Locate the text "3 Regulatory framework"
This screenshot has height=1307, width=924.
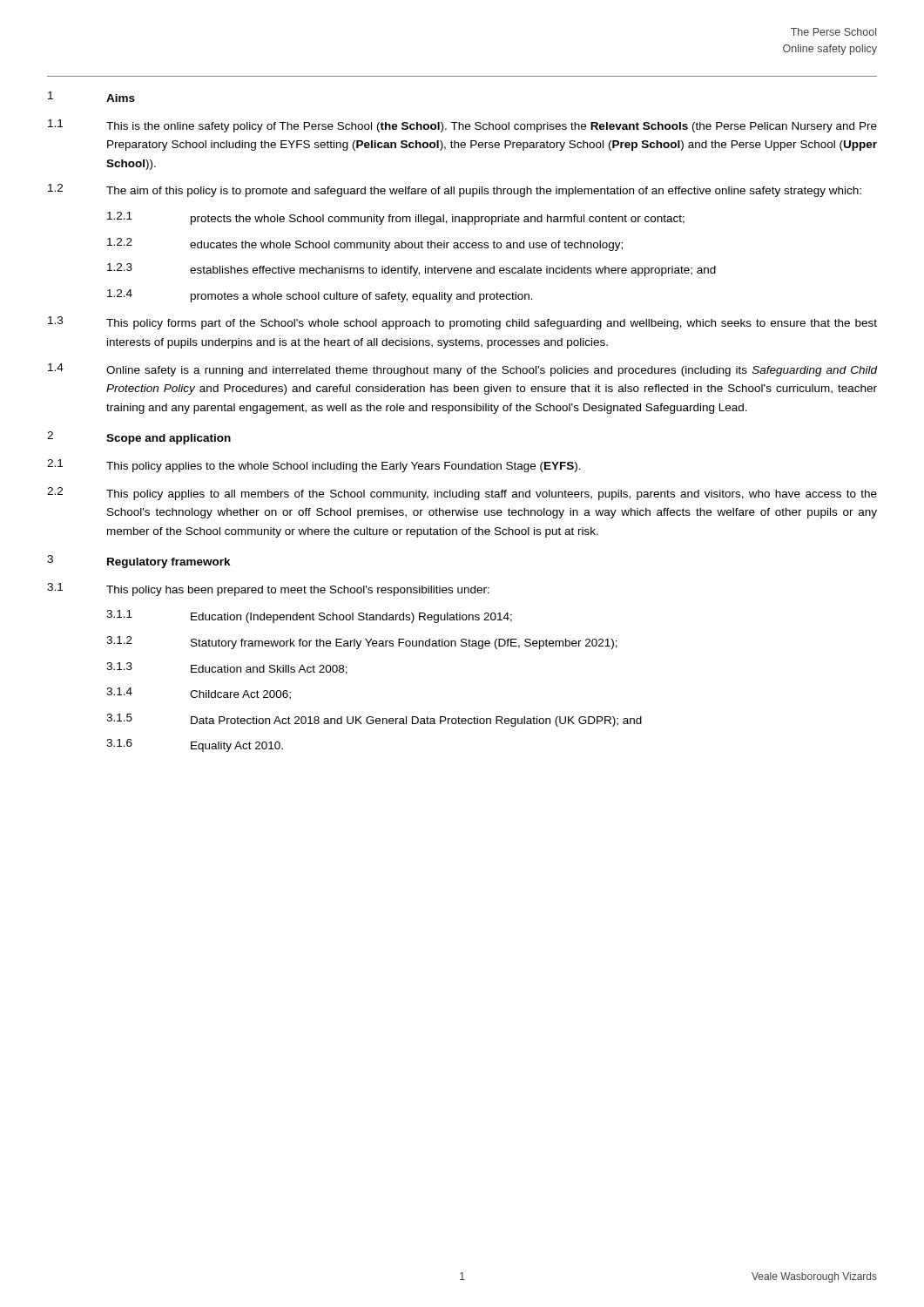139,562
